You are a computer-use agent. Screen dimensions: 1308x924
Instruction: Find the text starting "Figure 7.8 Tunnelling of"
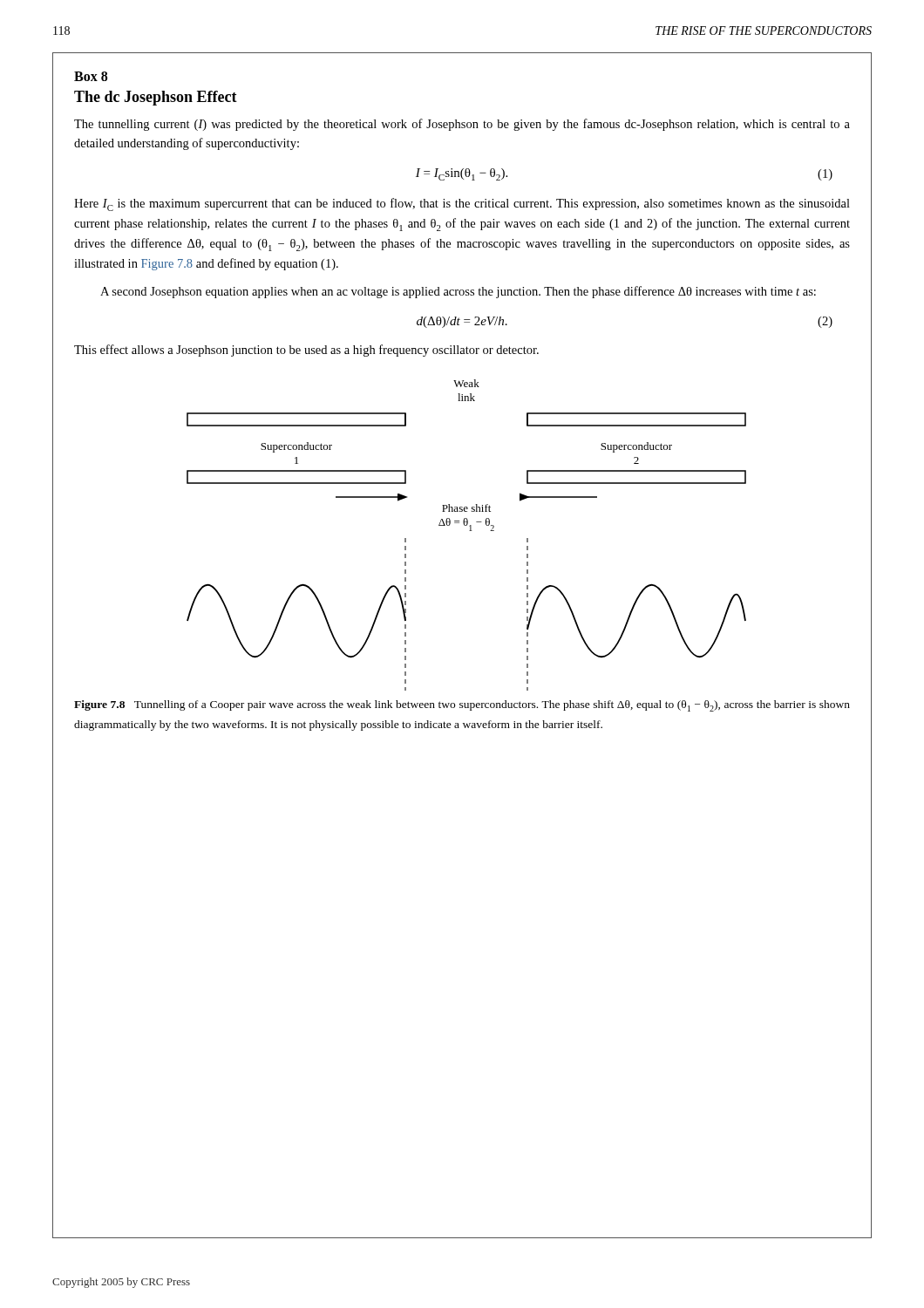pyautogui.click(x=462, y=714)
